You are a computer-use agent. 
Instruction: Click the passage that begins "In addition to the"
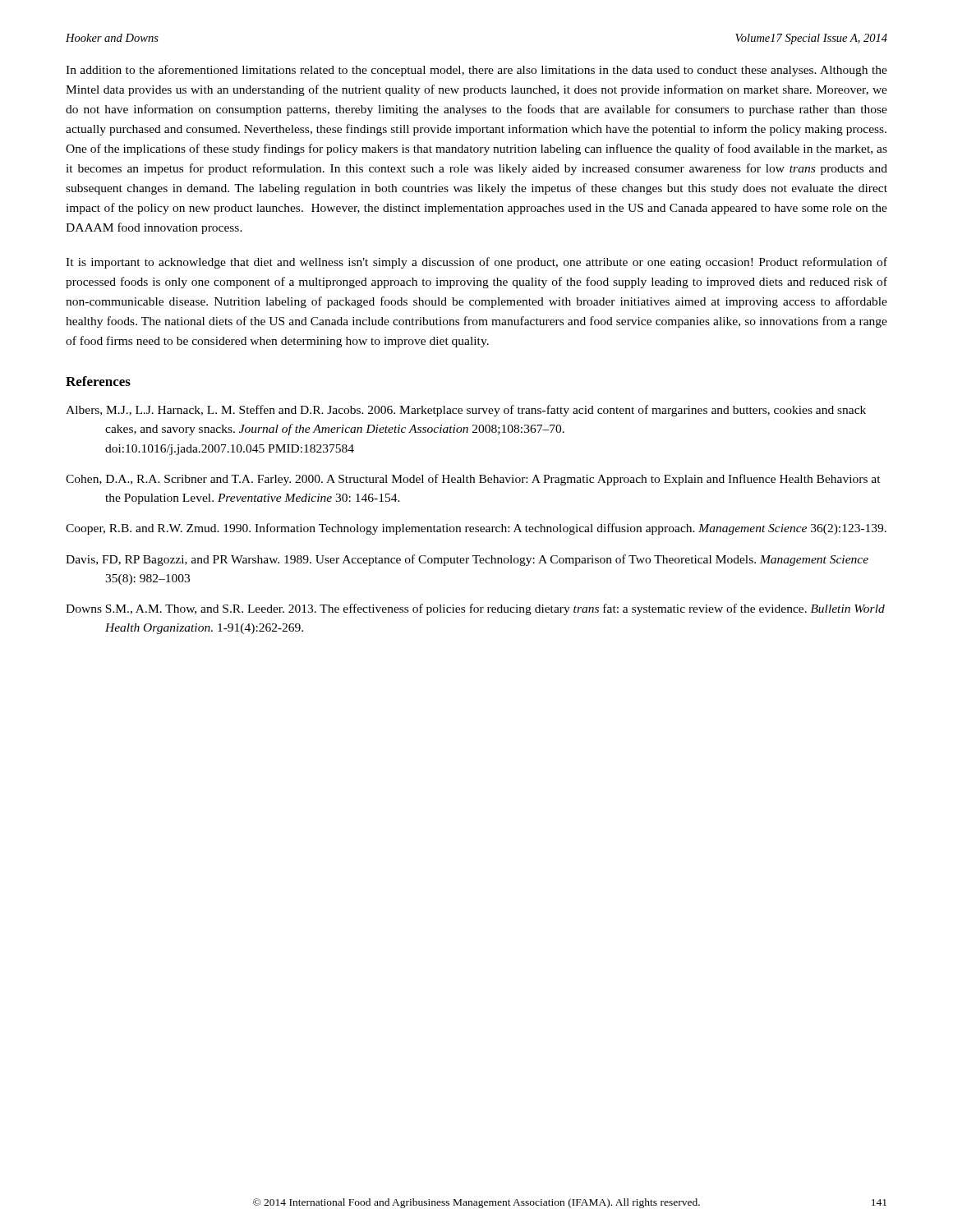coord(476,148)
